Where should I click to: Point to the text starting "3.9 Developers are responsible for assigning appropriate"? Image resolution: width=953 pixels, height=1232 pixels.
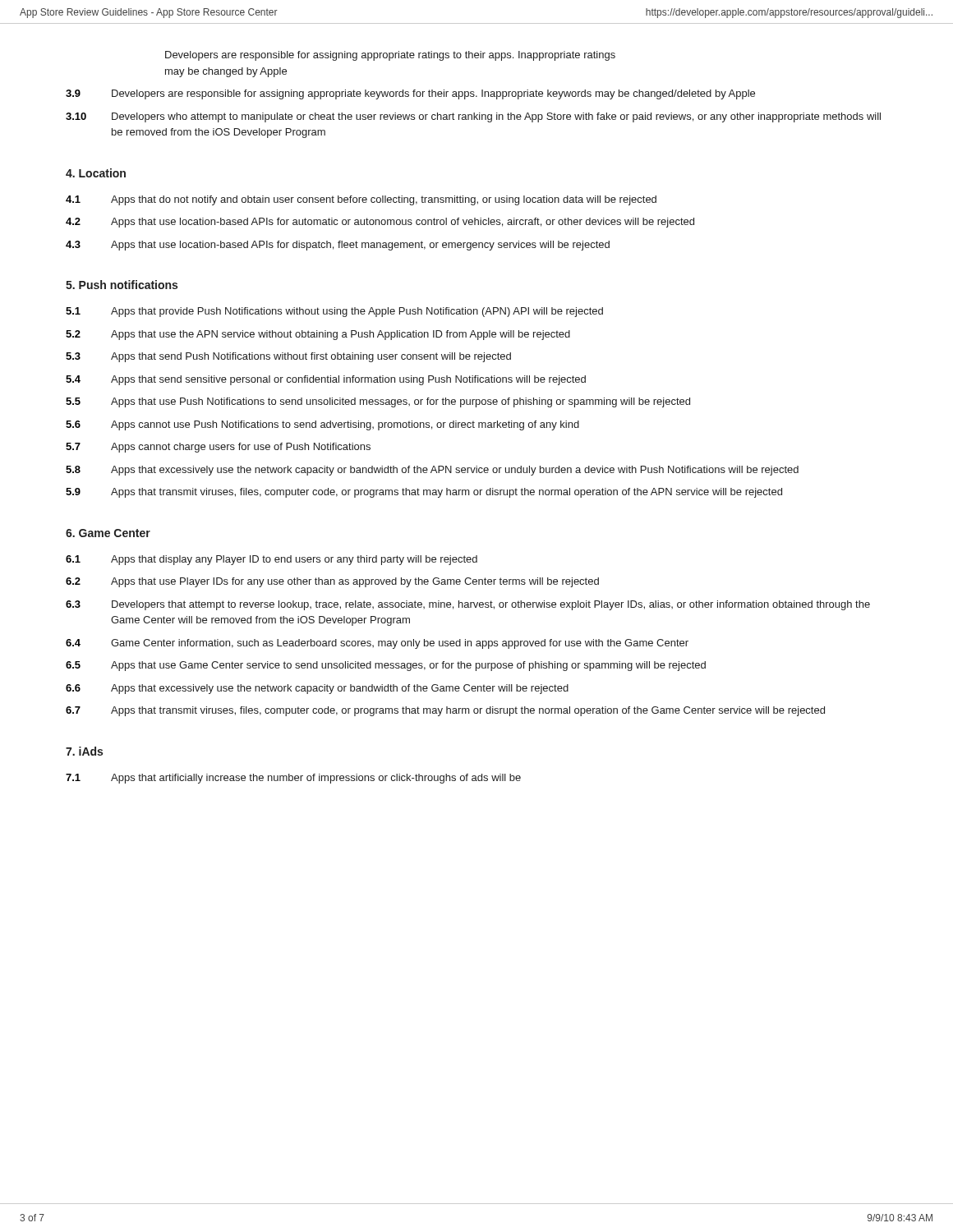476,93
